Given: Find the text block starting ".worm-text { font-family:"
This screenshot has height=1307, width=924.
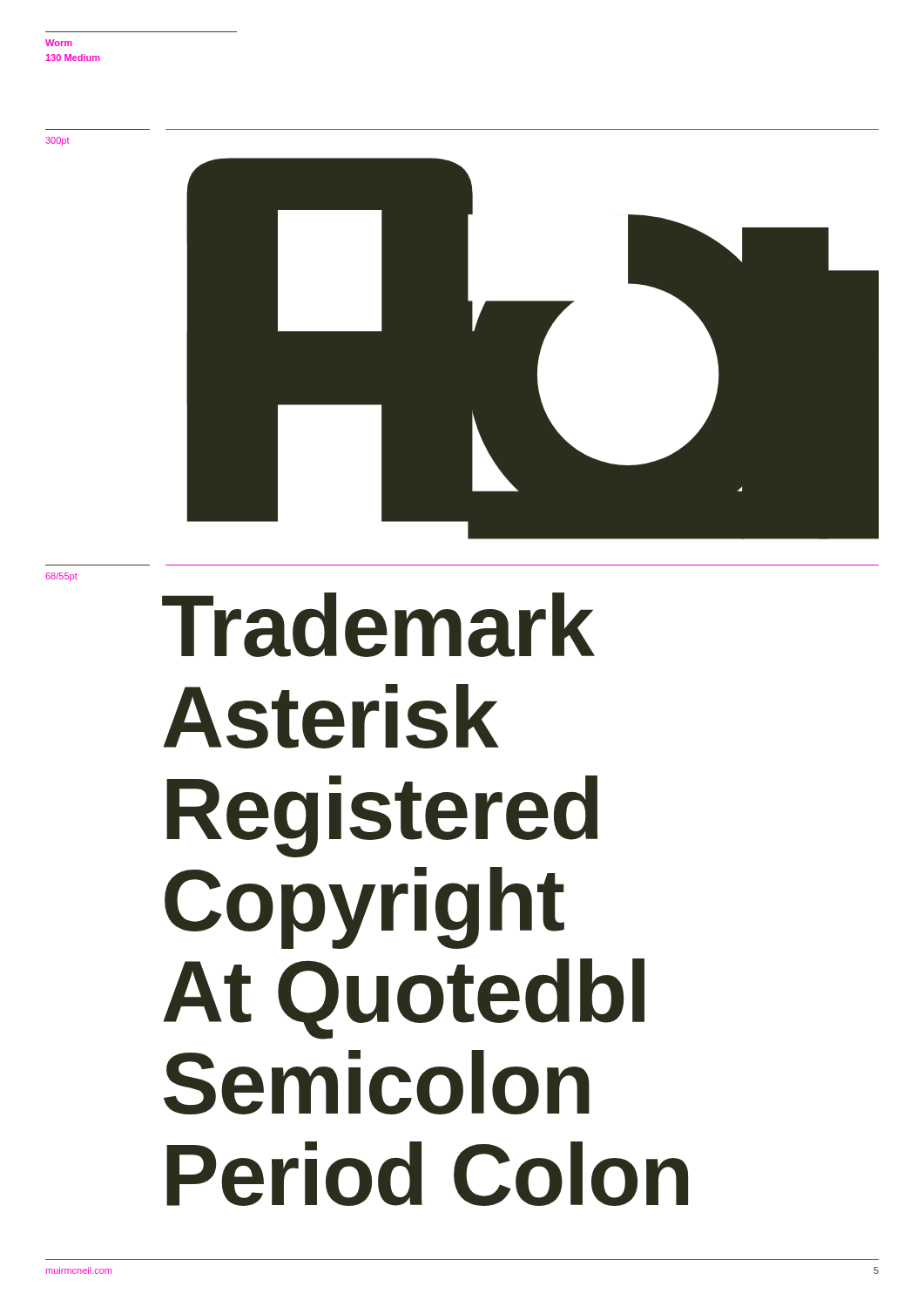Looking at the screenshot, I should pyautogui.click(x=525, y=936).
